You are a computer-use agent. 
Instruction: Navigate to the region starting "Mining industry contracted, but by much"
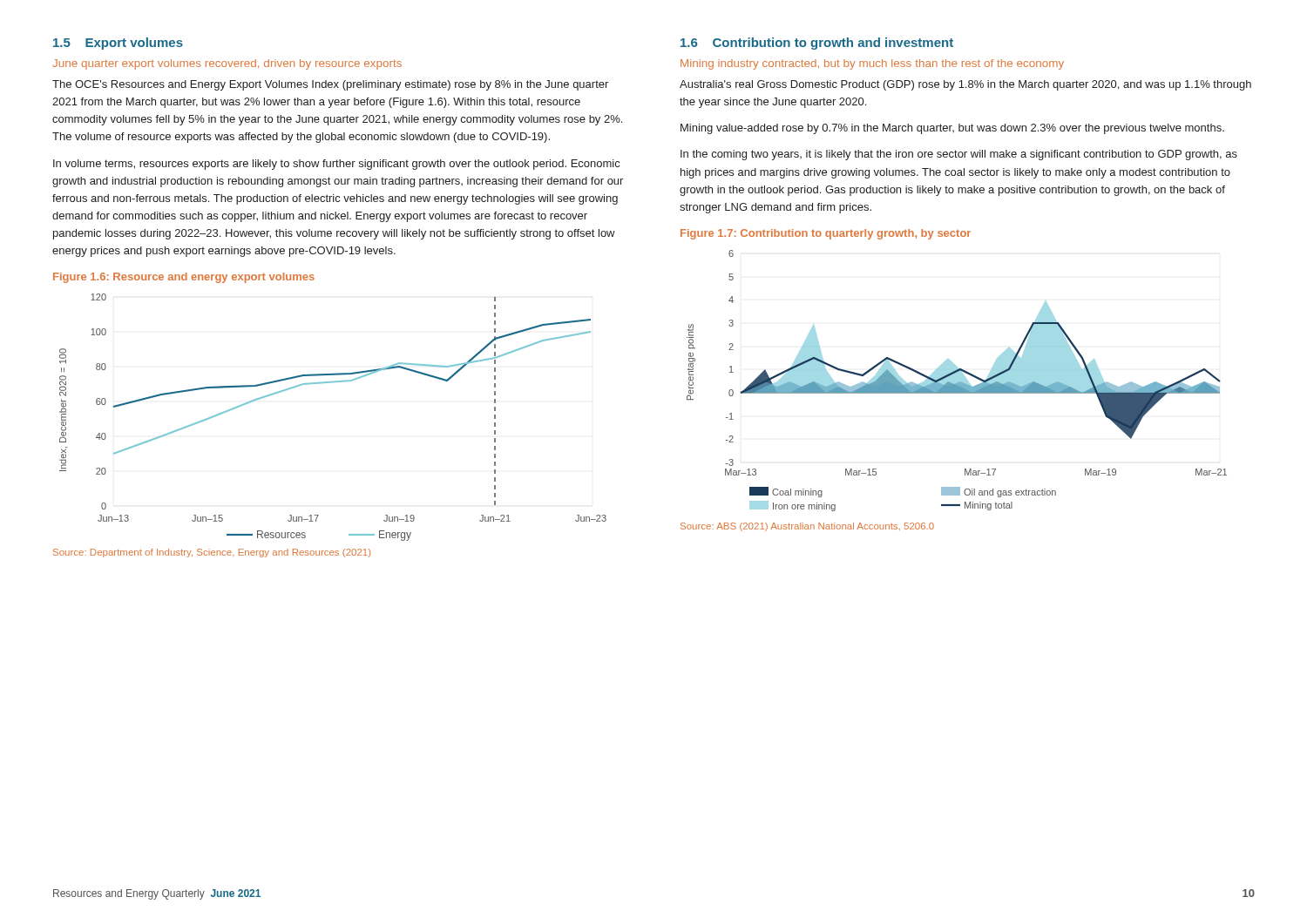(872, 63)
